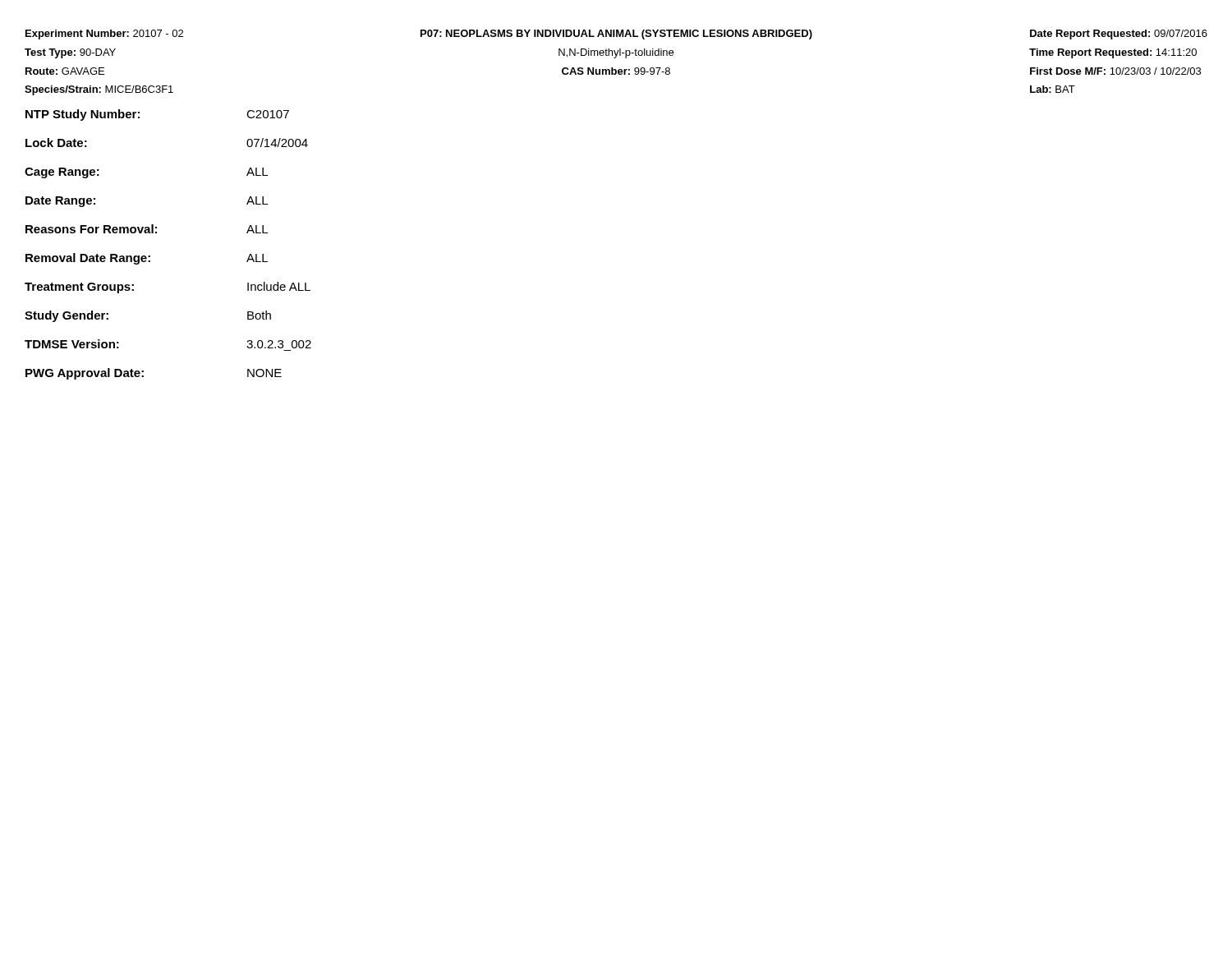Point to "Lock Date: 07/14/2004"
Viewport: 1232px width, 953px height.
[50, 143]
